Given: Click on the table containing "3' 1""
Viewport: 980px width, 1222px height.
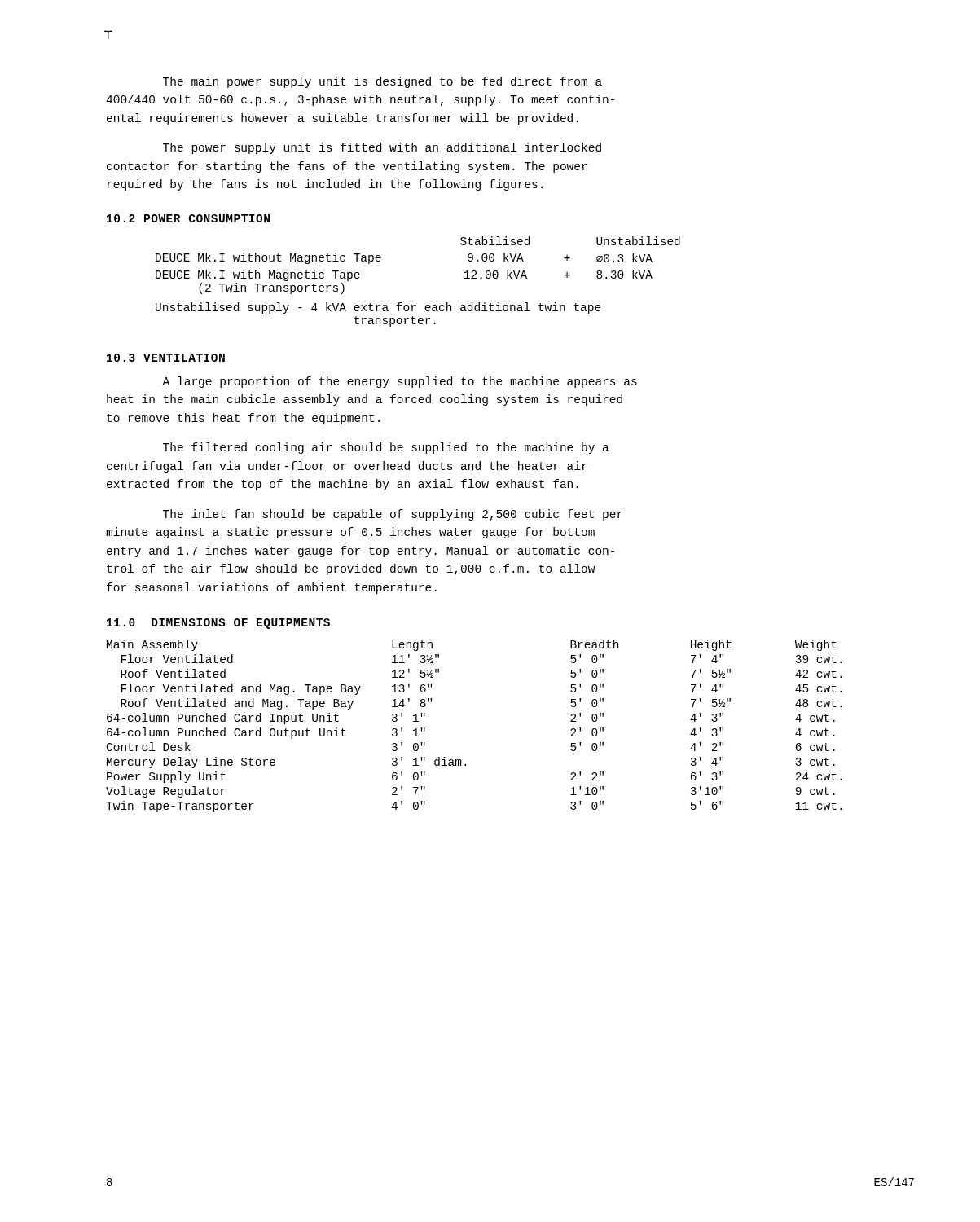Looking at the screenshot, I should pyautogui.click(x=510, y=726).
